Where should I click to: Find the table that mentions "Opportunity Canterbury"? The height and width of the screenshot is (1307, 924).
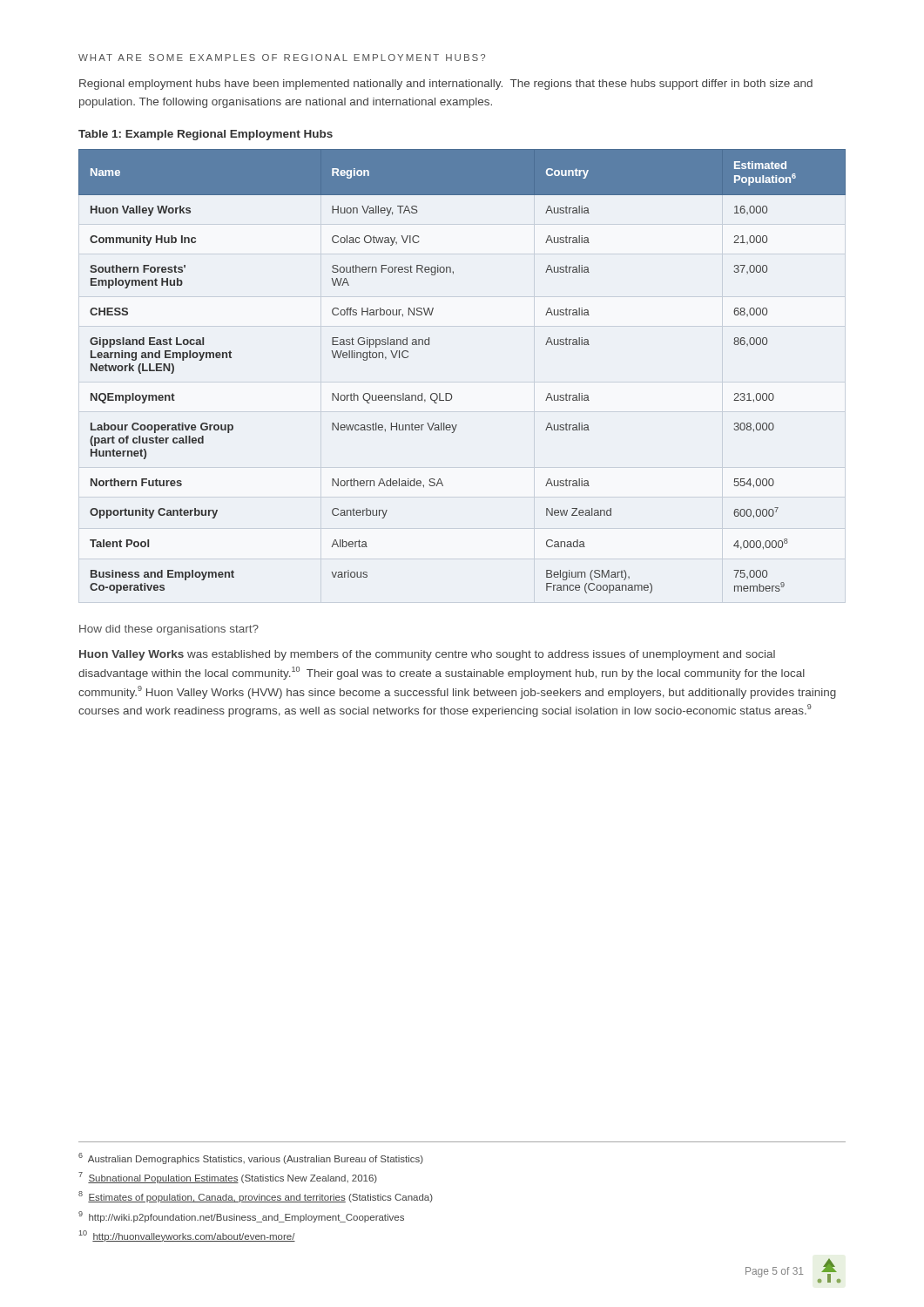(x=462, y=376)
